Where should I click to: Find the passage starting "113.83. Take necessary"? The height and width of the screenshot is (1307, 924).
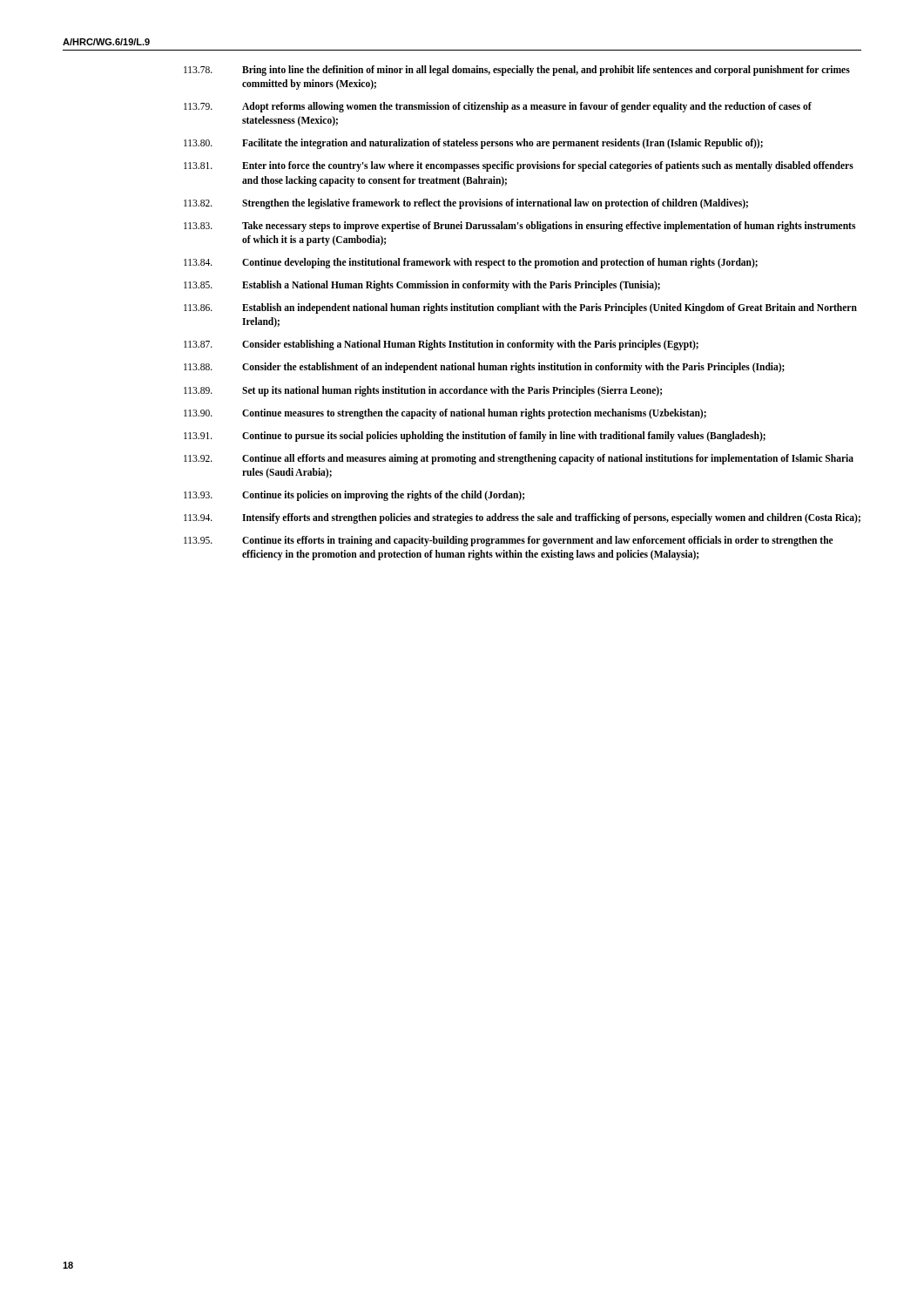522,233
